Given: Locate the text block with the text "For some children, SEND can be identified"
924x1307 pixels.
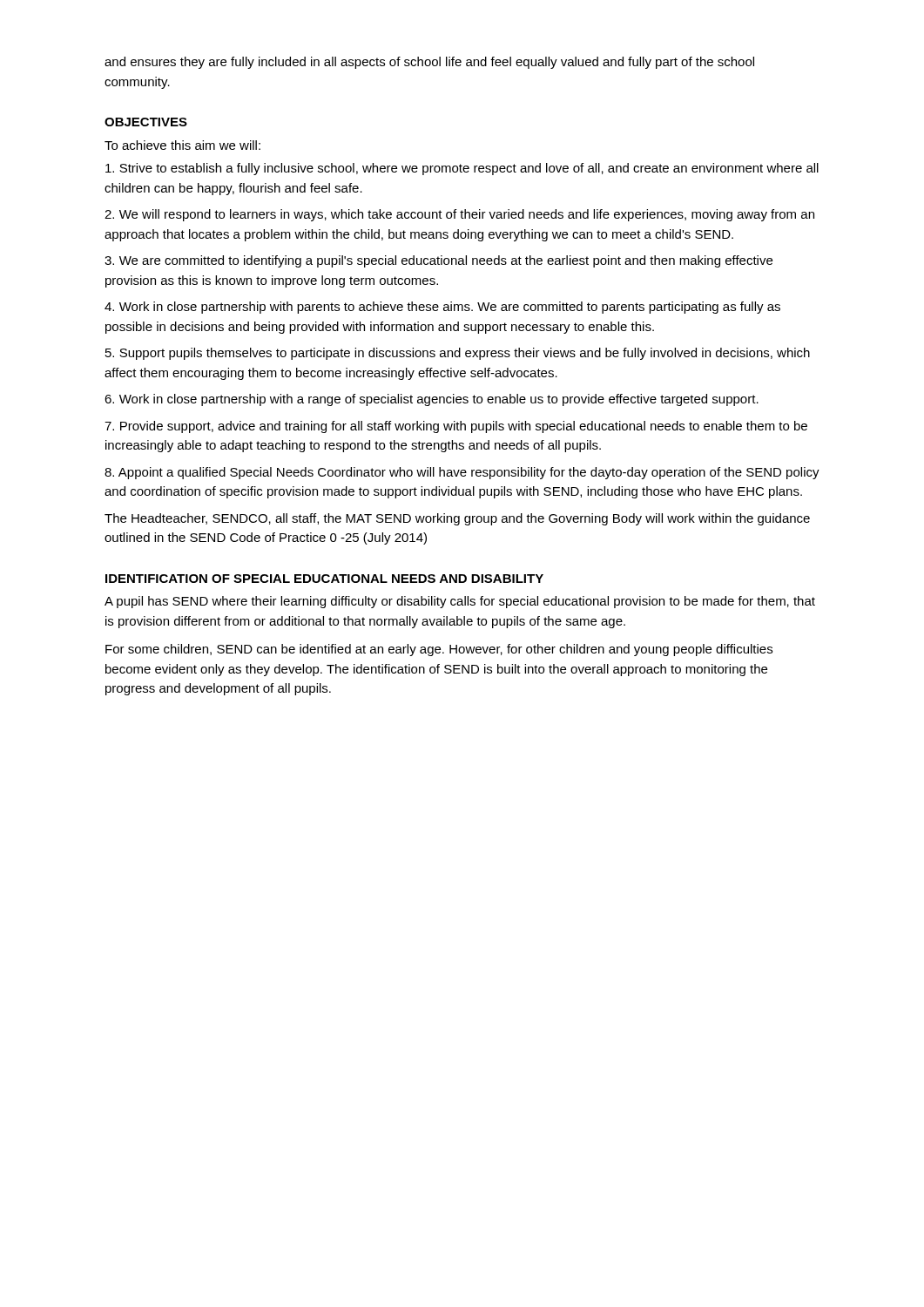Looking at the screenshot, I should 439,668.
